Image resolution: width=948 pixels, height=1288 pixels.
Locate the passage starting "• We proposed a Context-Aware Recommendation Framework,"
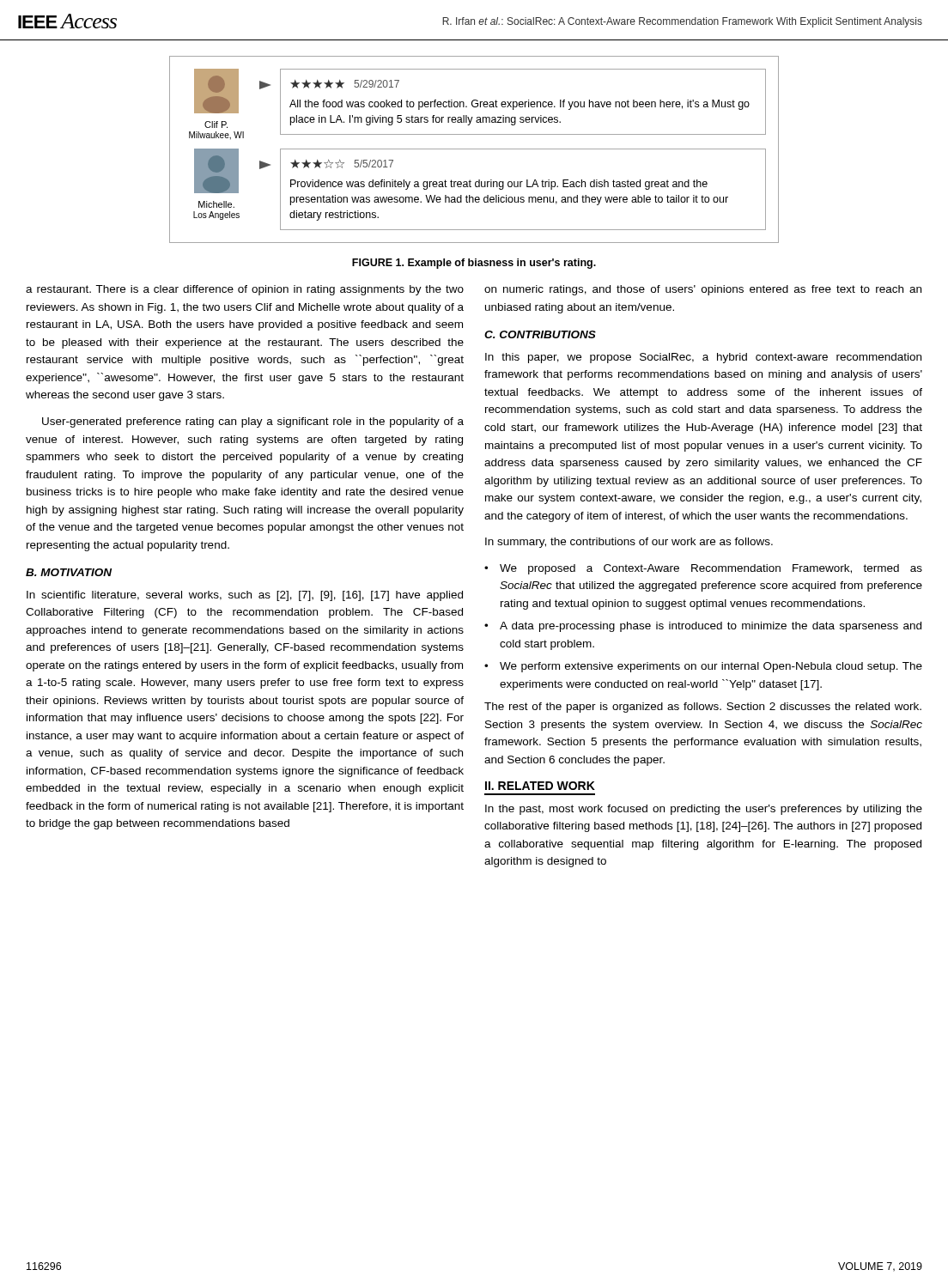click(703, 586)
